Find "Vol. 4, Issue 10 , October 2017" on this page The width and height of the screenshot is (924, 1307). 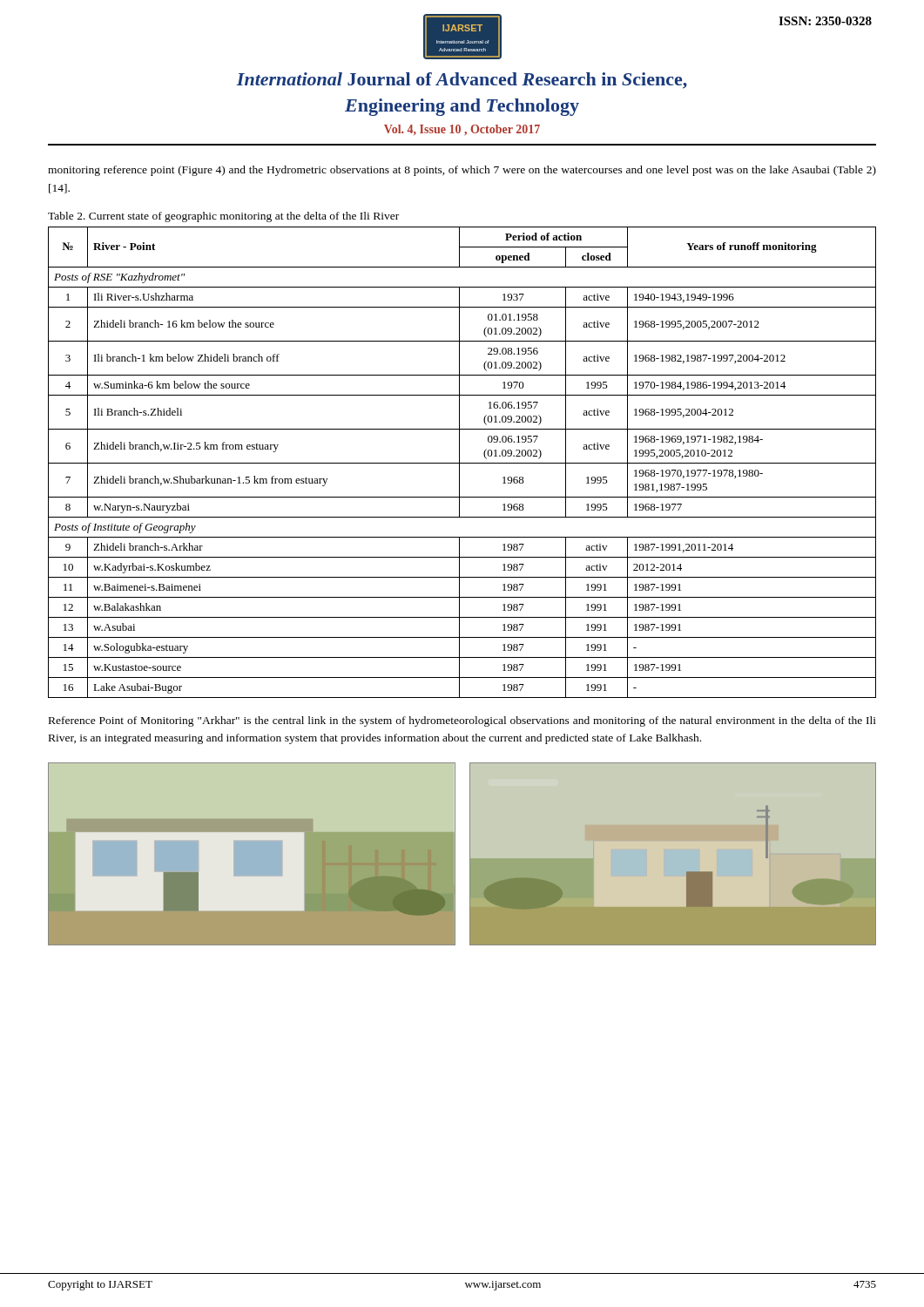pos(462,130)
